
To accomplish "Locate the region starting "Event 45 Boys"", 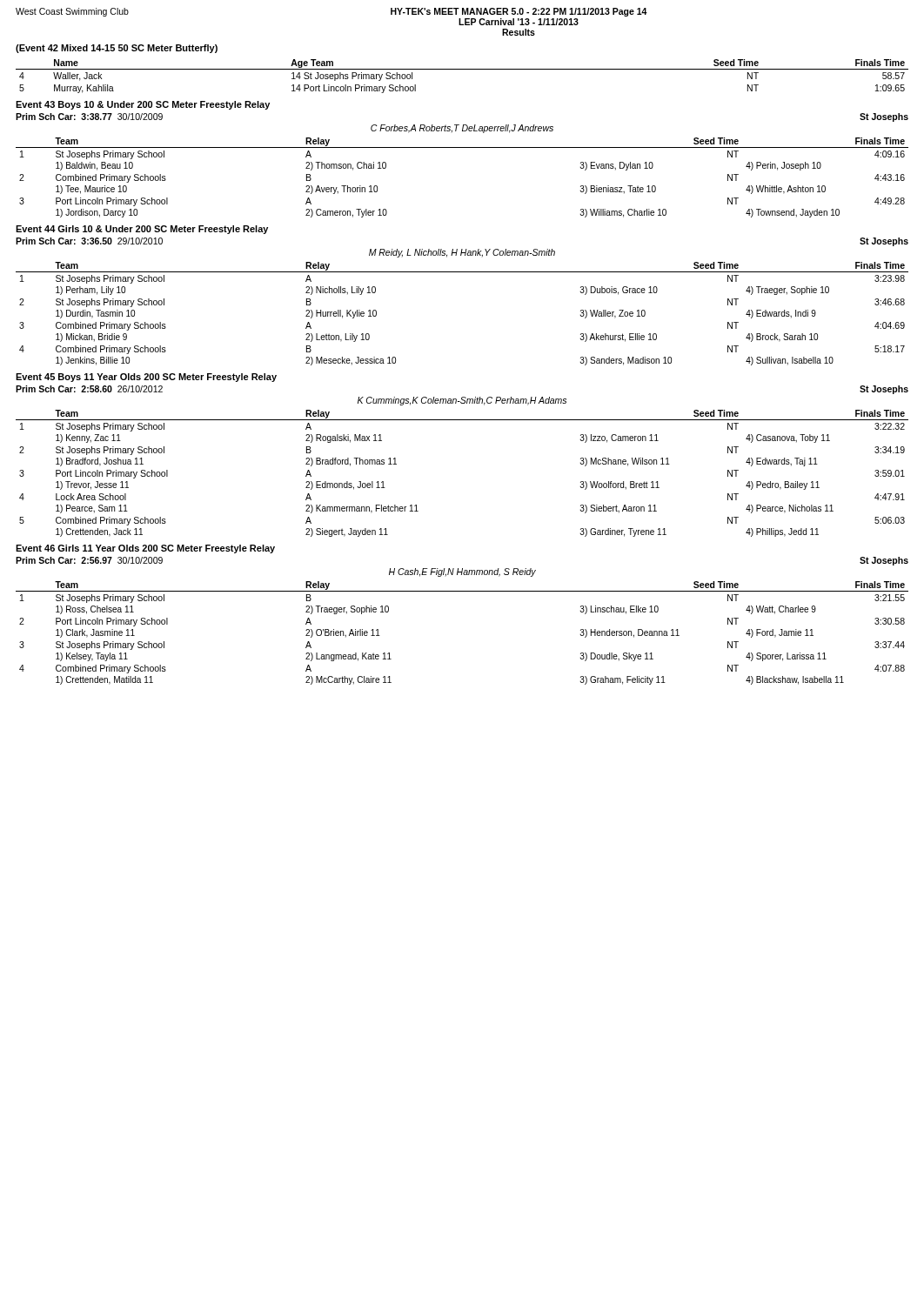I will click(146, 377).
